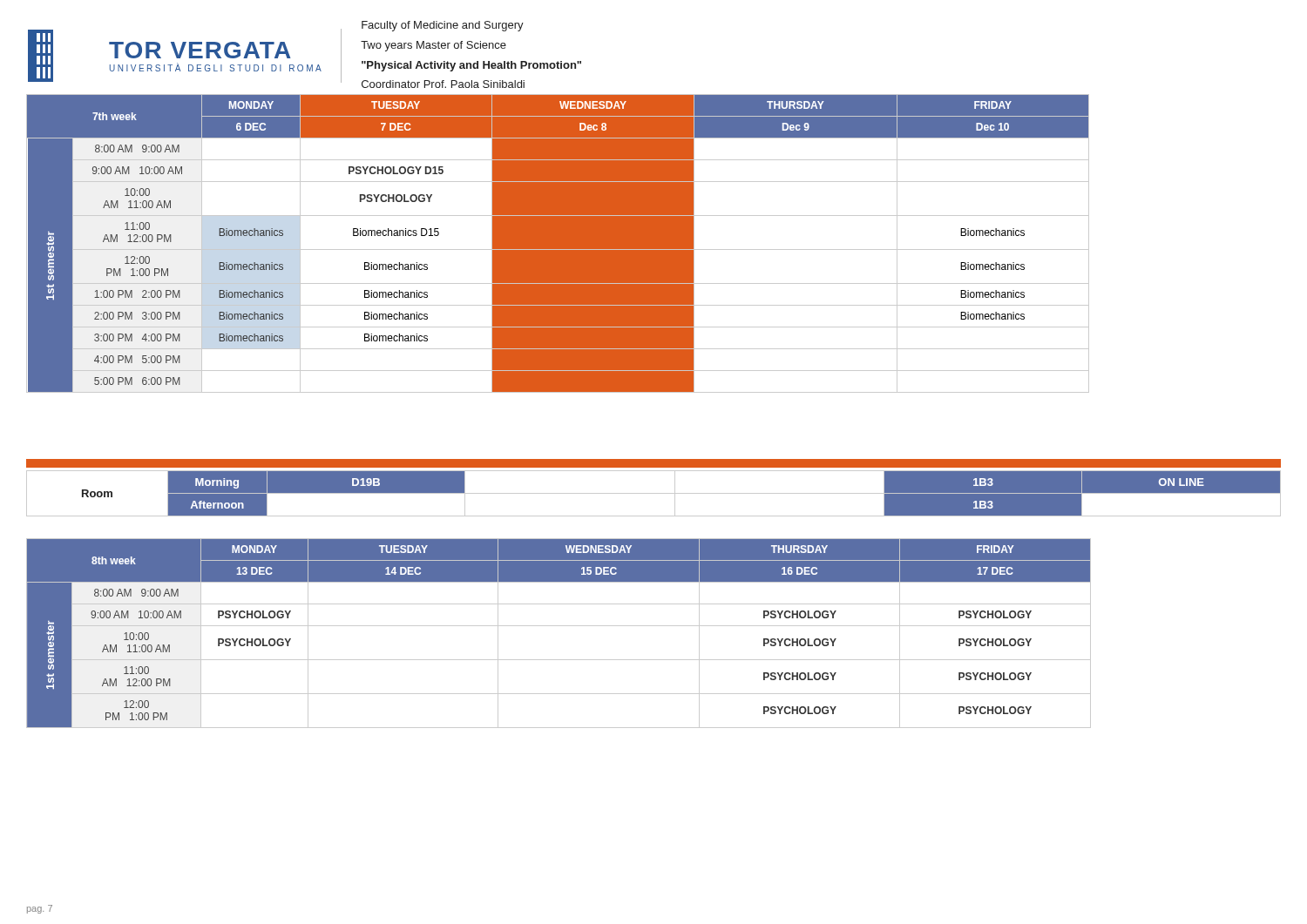Locate the logo

coord(175,55)
